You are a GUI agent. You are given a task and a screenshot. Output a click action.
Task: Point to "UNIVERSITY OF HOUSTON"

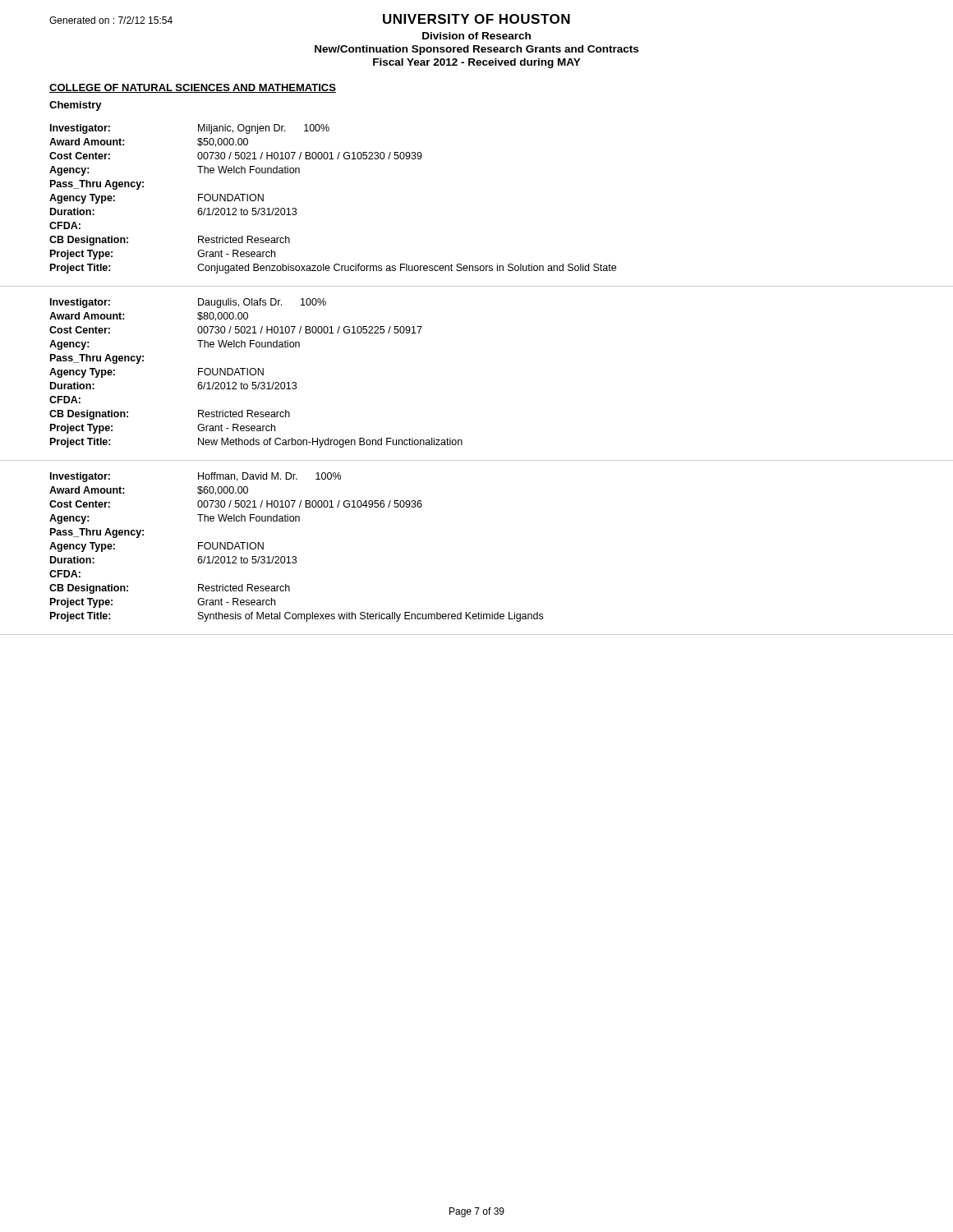pyautogui.click(x=476, y=19)
